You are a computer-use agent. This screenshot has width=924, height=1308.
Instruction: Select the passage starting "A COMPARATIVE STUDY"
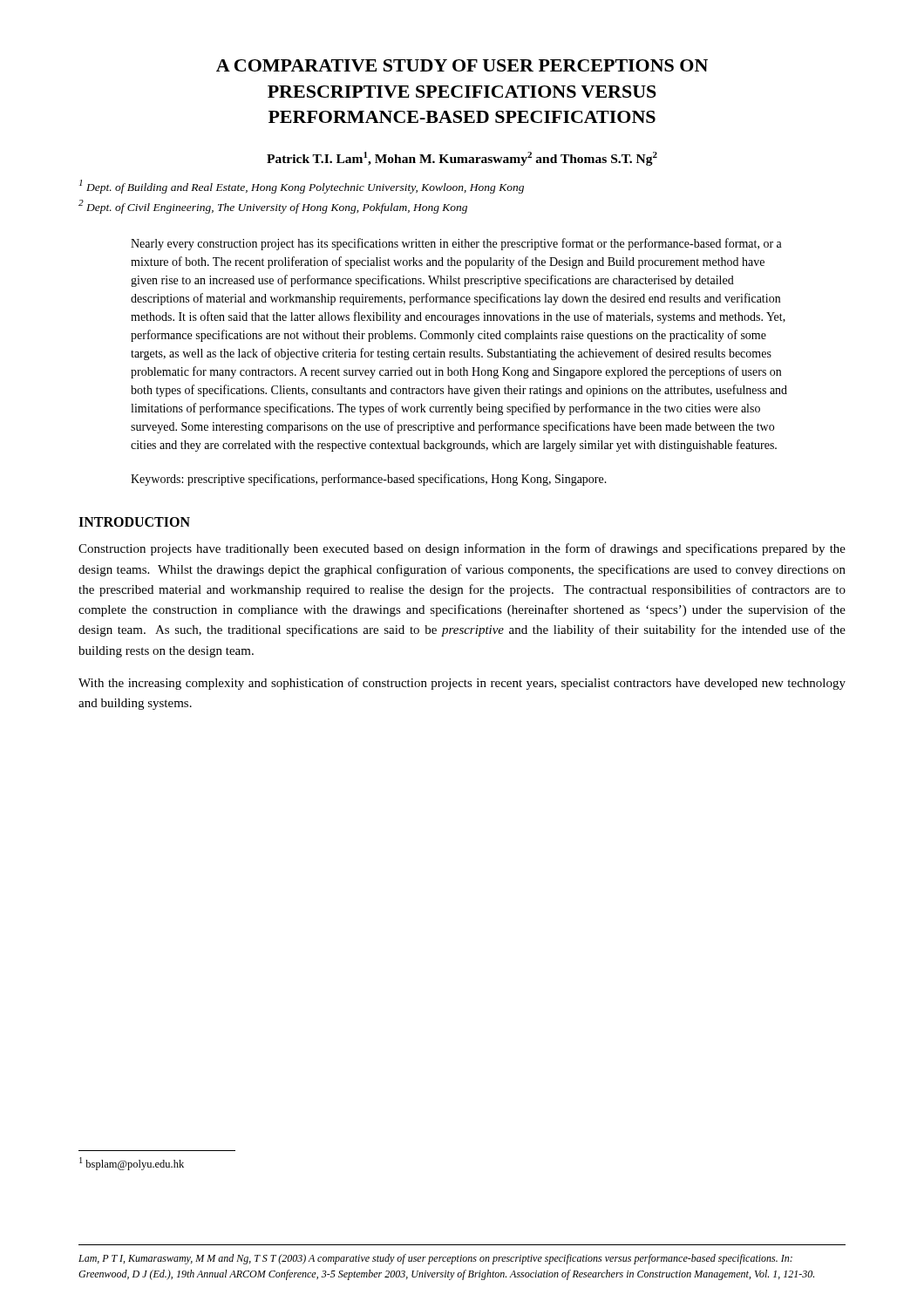click(x=462, y=91)
